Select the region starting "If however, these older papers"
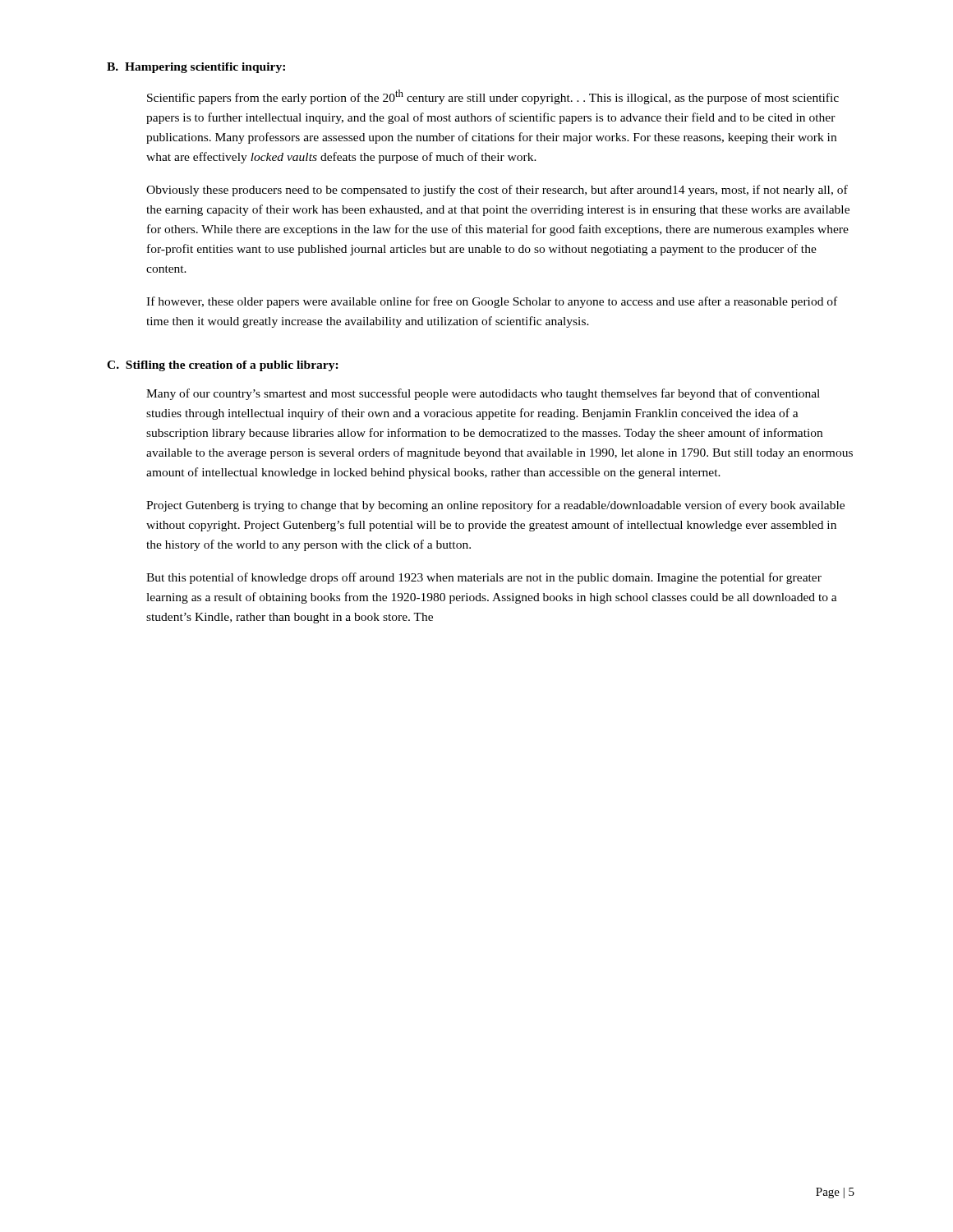The image size is (953, 1232). click(x=500, y=312)
